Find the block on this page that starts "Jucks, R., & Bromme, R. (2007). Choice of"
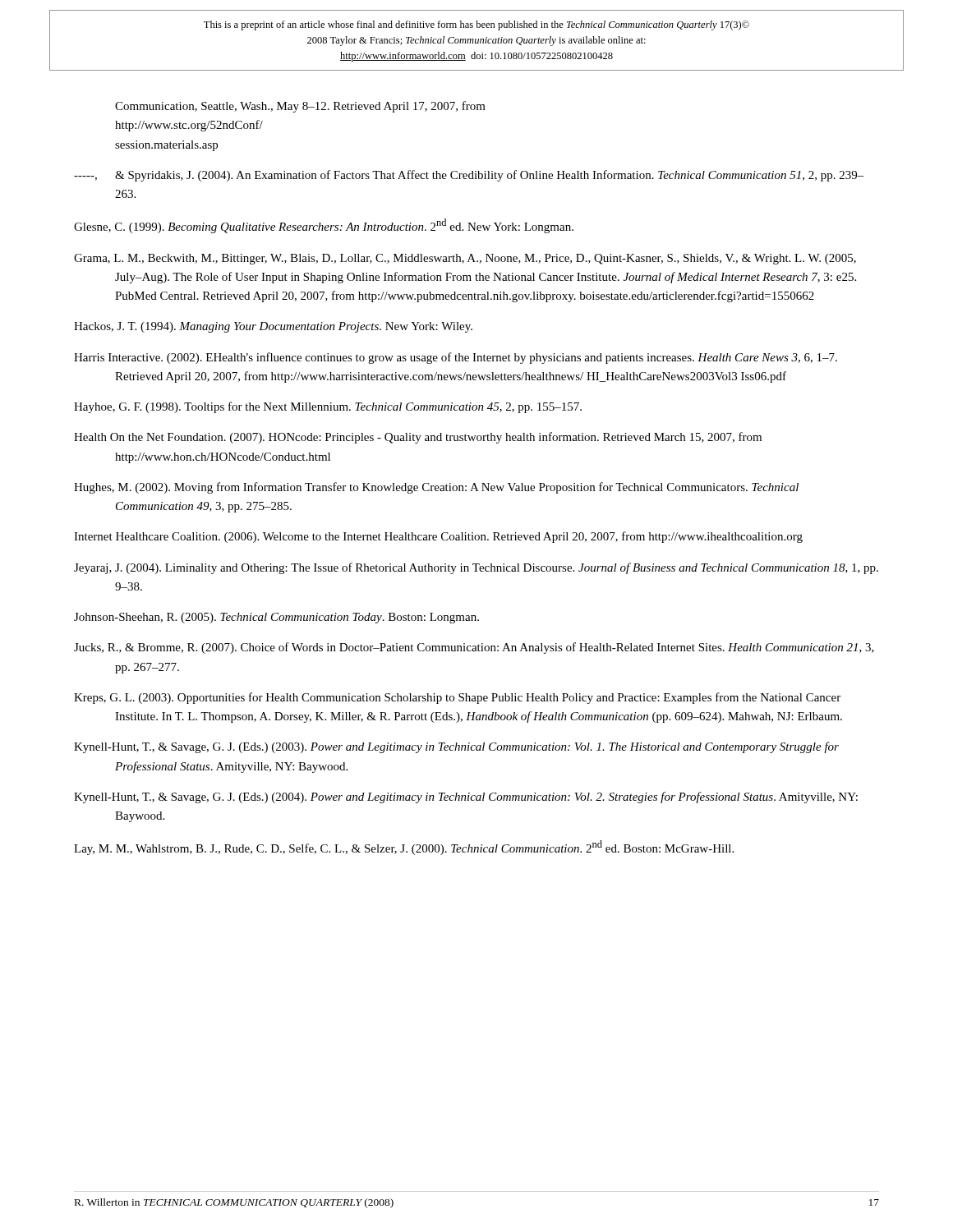This screenshot has height=1232, width=953. click(x=476, y=658)
